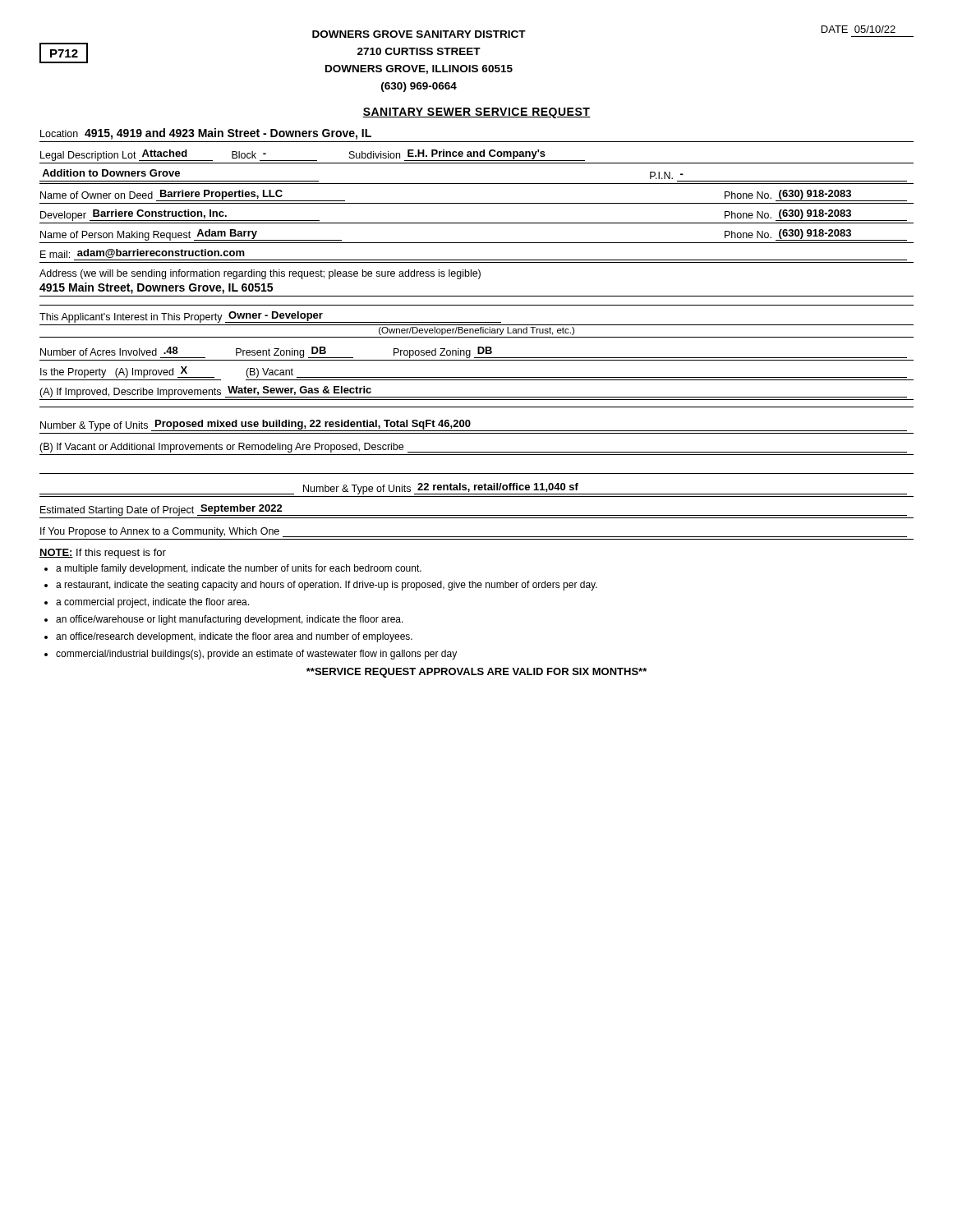Viewport: 953px width, 1232px height.
Task: Click on the passage starting "Name of Owner on Deed Barriere Properties,"
Action: click(x=476, y=194)
